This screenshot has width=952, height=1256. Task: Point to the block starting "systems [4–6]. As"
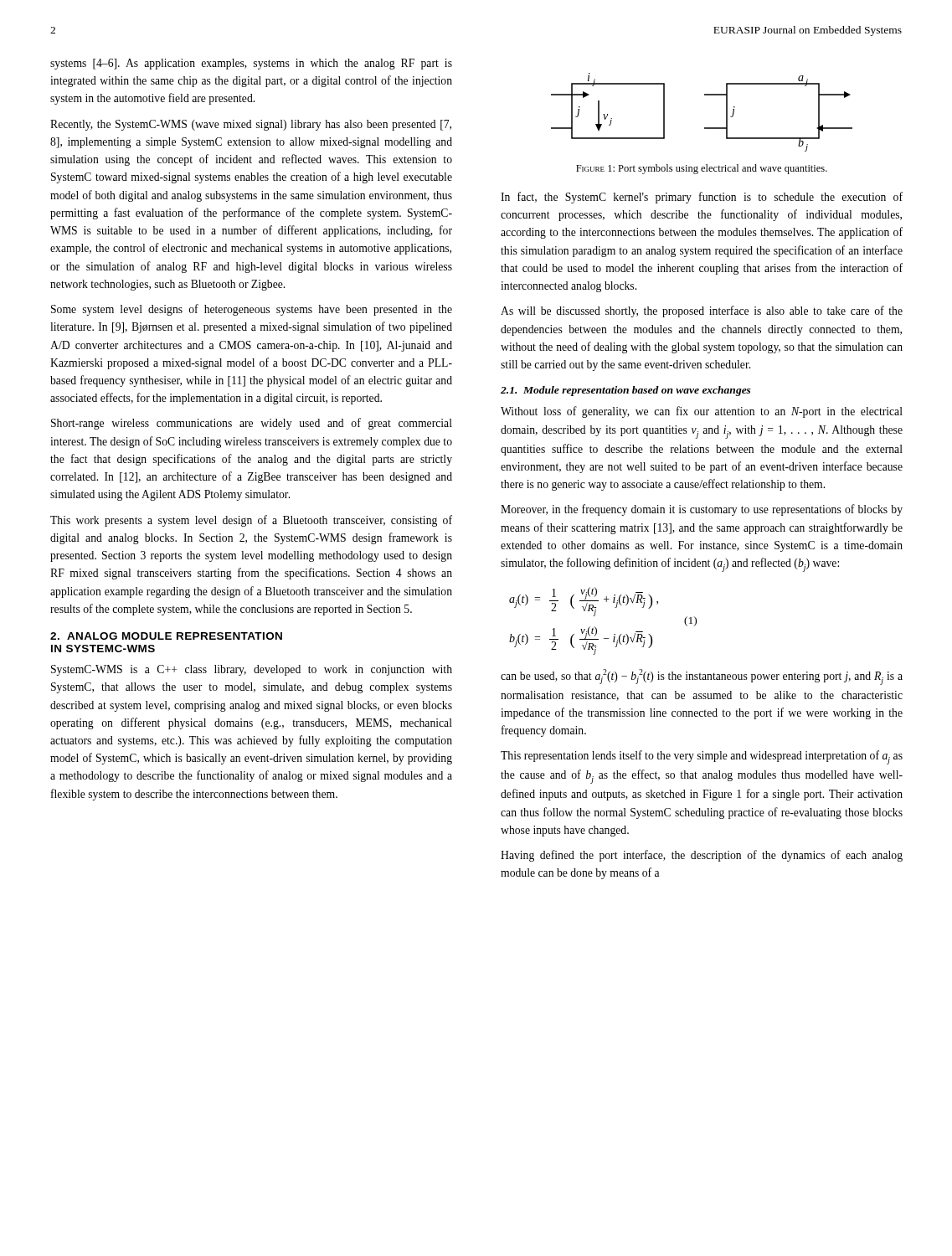coord(251,81)
